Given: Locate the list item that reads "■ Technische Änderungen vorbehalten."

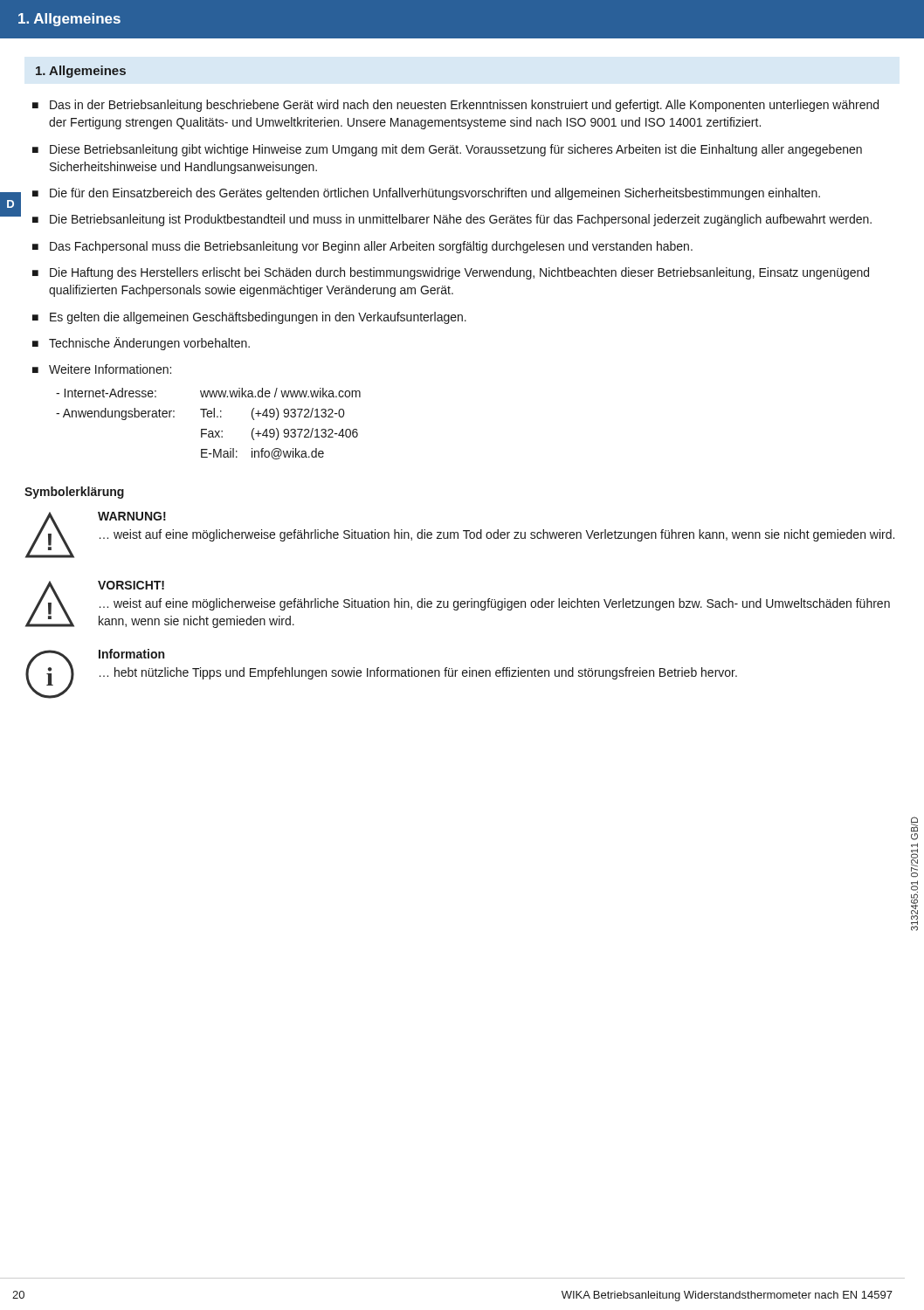Looking at the screenshot, I should (x=141, y=344).
